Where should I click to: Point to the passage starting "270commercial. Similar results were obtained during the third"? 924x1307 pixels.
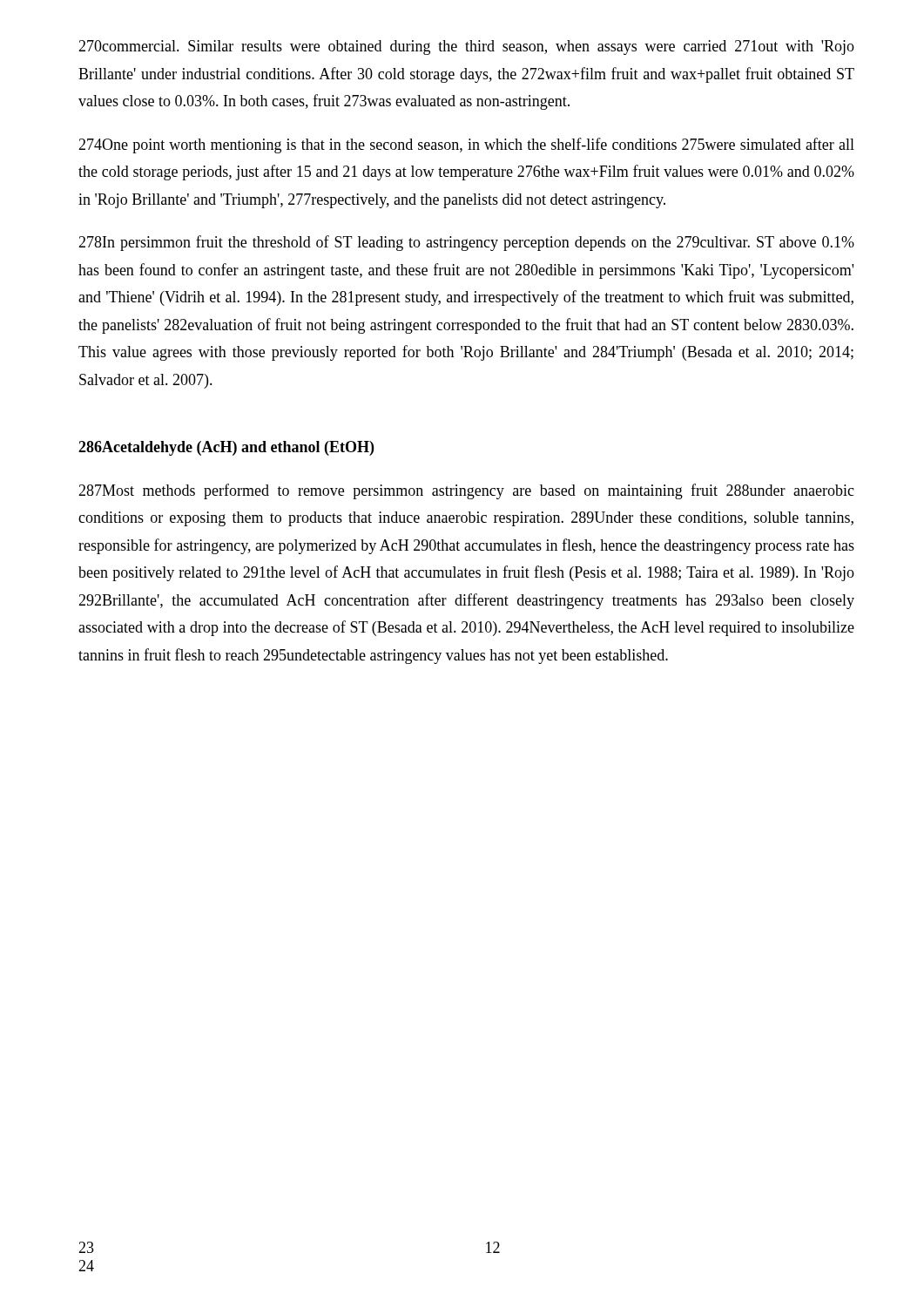(466, 74)
